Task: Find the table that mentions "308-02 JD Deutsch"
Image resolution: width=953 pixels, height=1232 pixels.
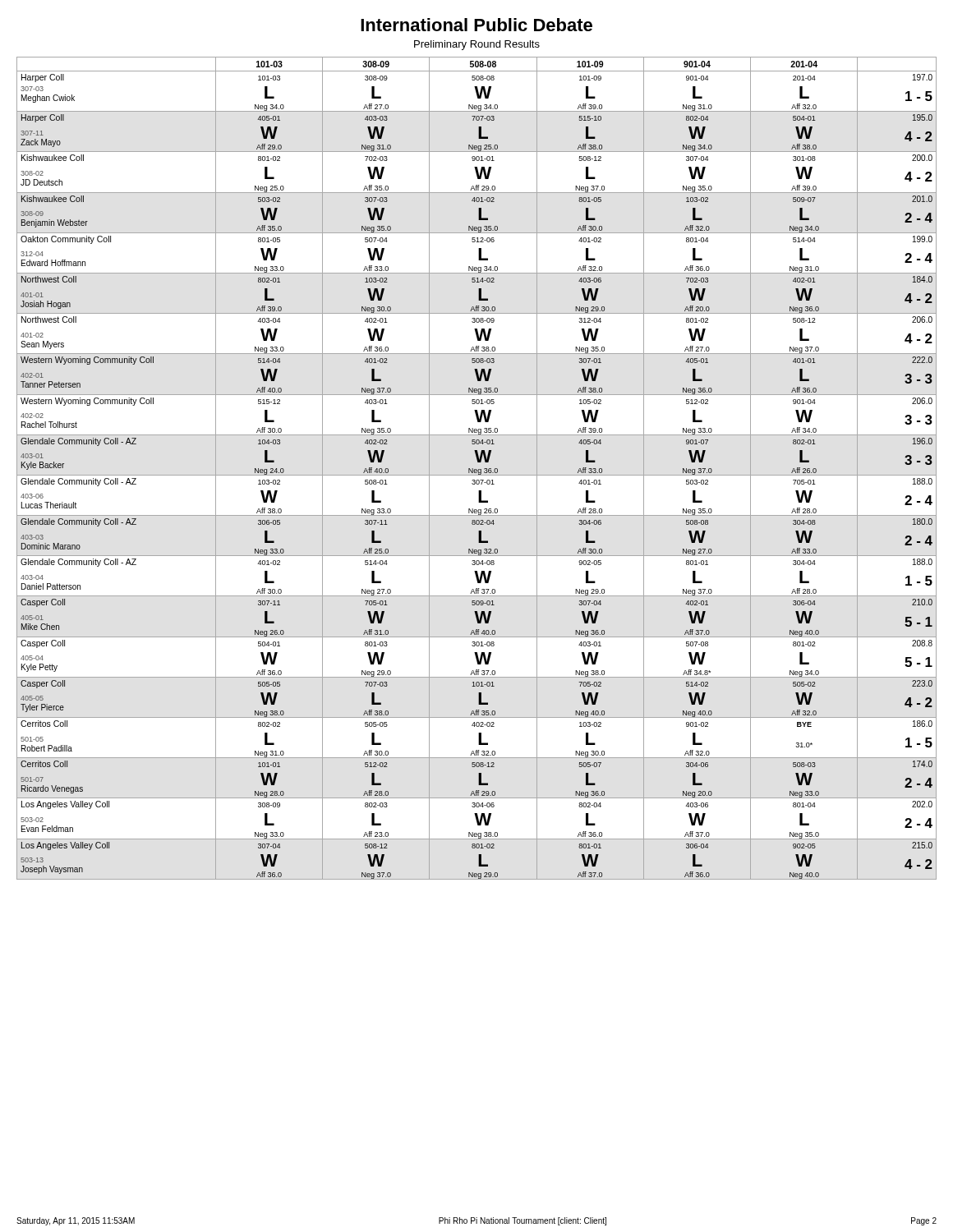Action: pos(476,468)
